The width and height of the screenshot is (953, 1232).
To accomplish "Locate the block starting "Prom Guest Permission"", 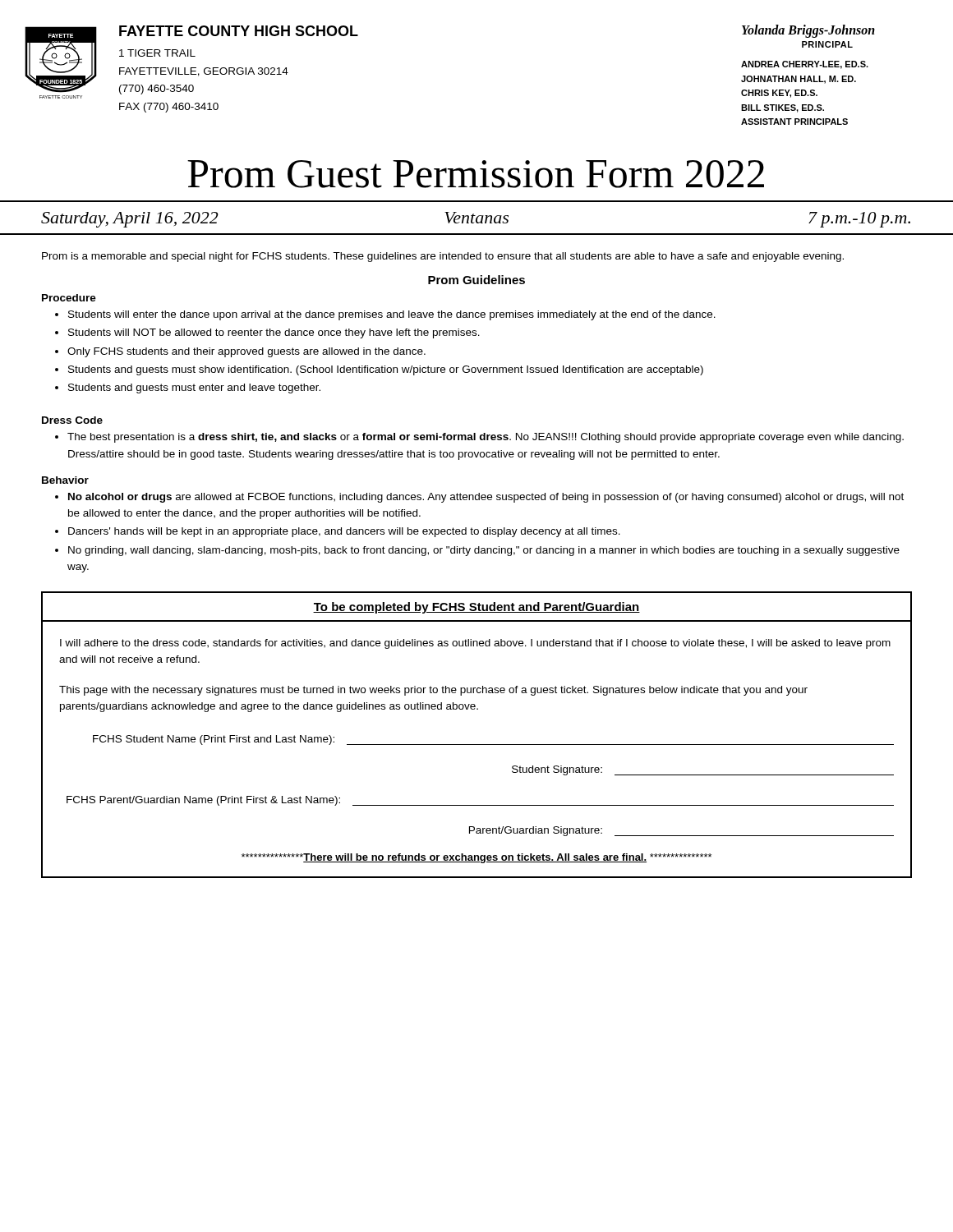I will [476, 173].
